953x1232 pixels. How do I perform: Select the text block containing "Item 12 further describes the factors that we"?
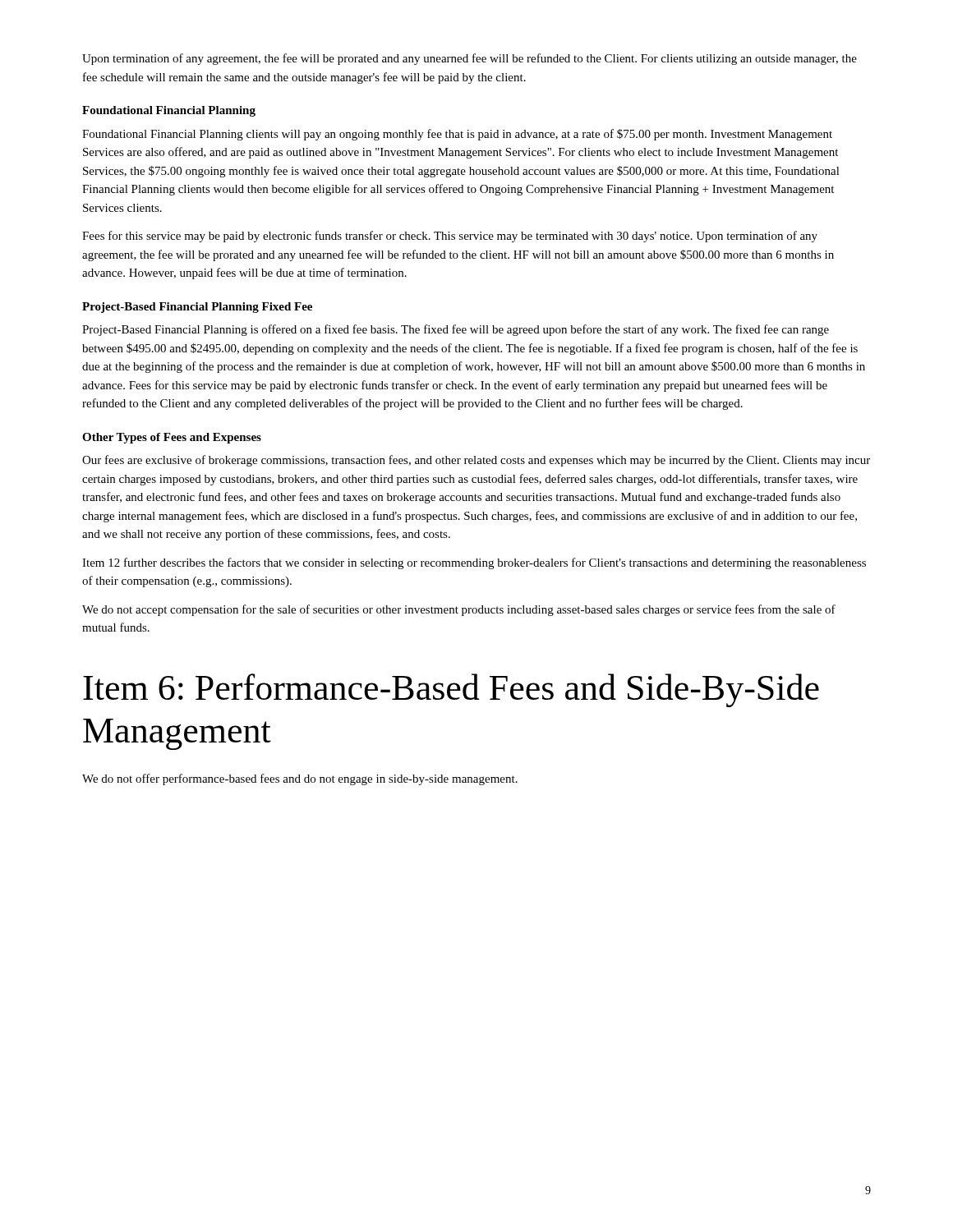click(x=474, y=571)
